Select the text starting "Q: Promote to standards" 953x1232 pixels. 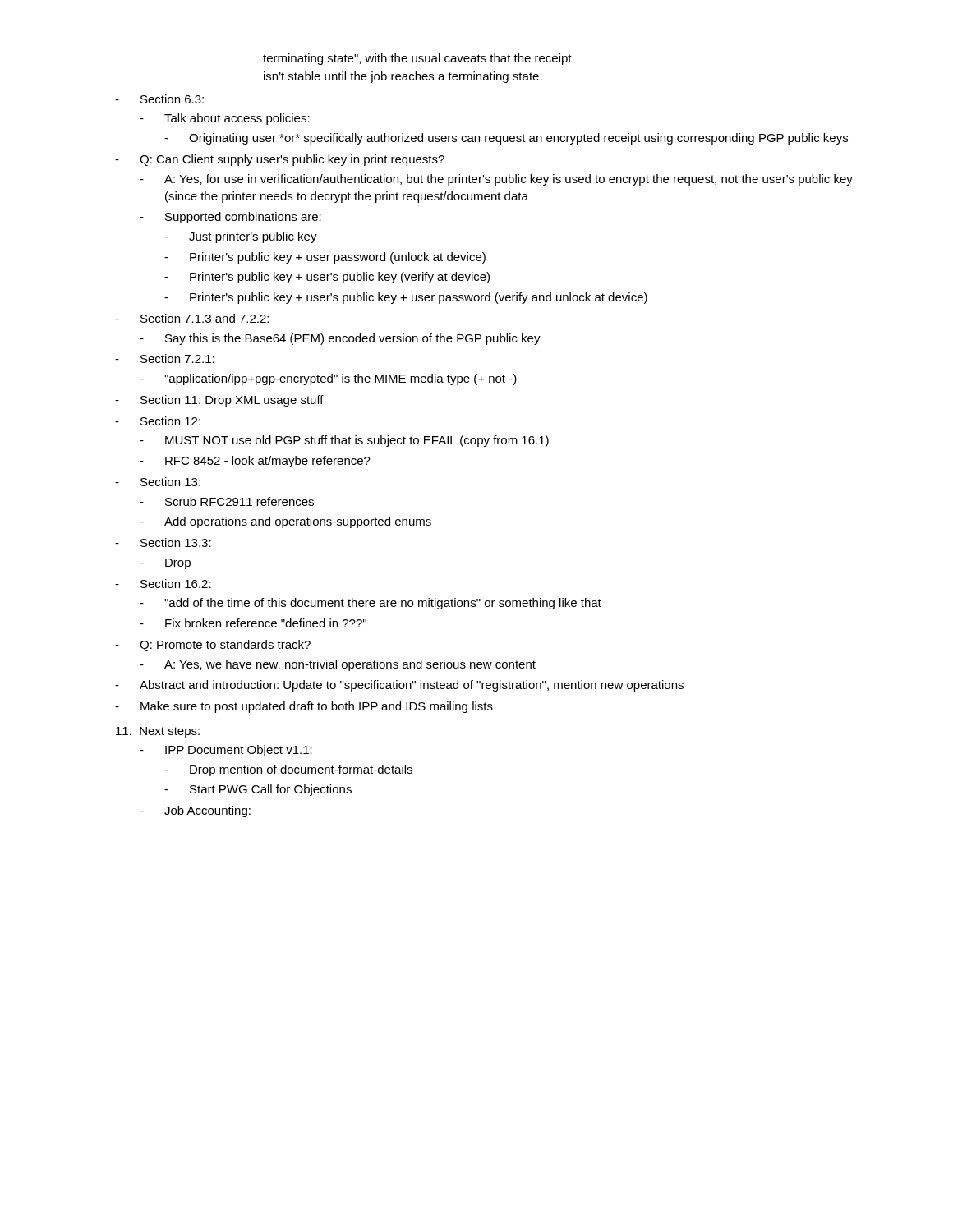click(x=513, y=655)
